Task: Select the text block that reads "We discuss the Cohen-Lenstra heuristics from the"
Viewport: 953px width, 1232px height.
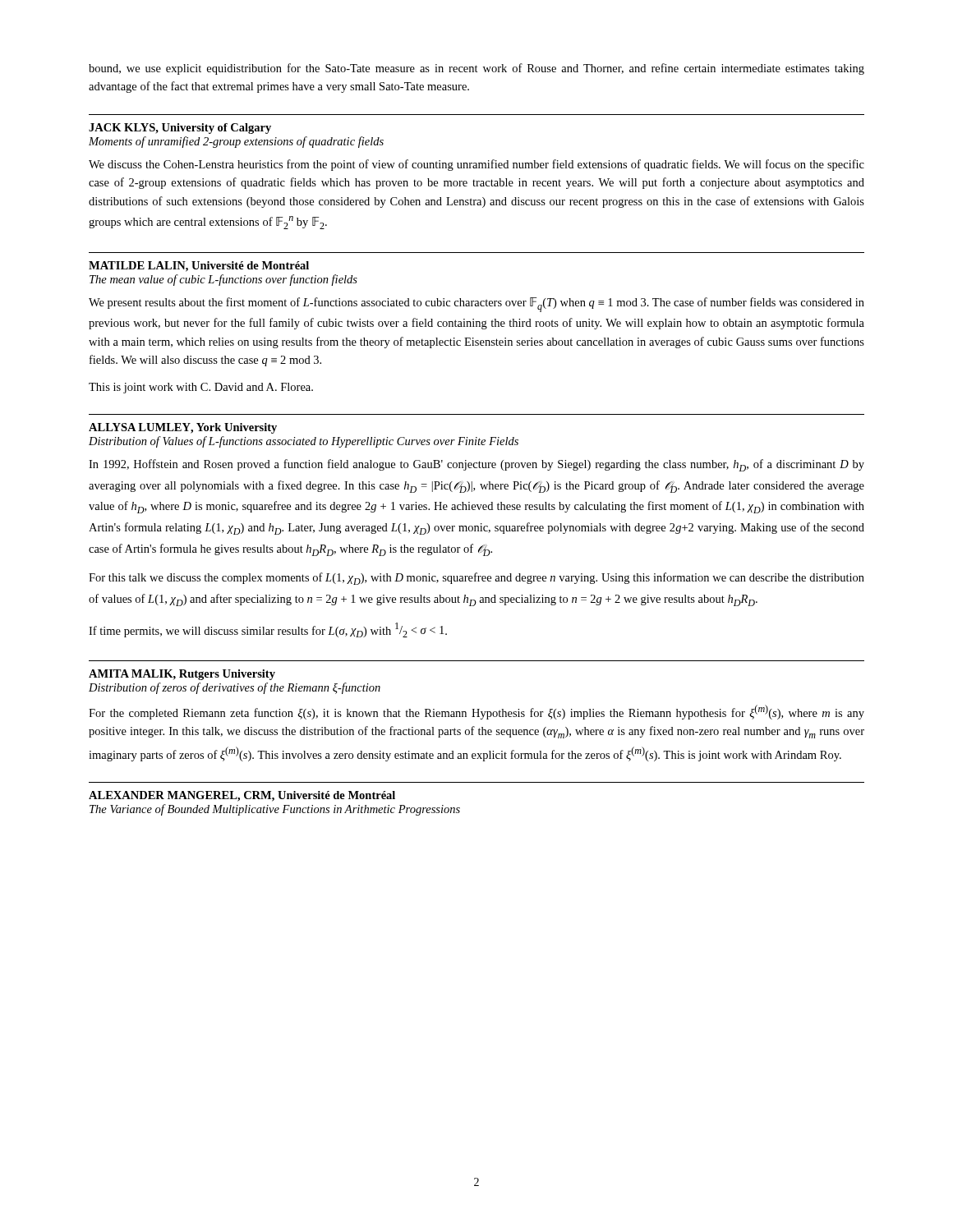Action: click(476, 195)
